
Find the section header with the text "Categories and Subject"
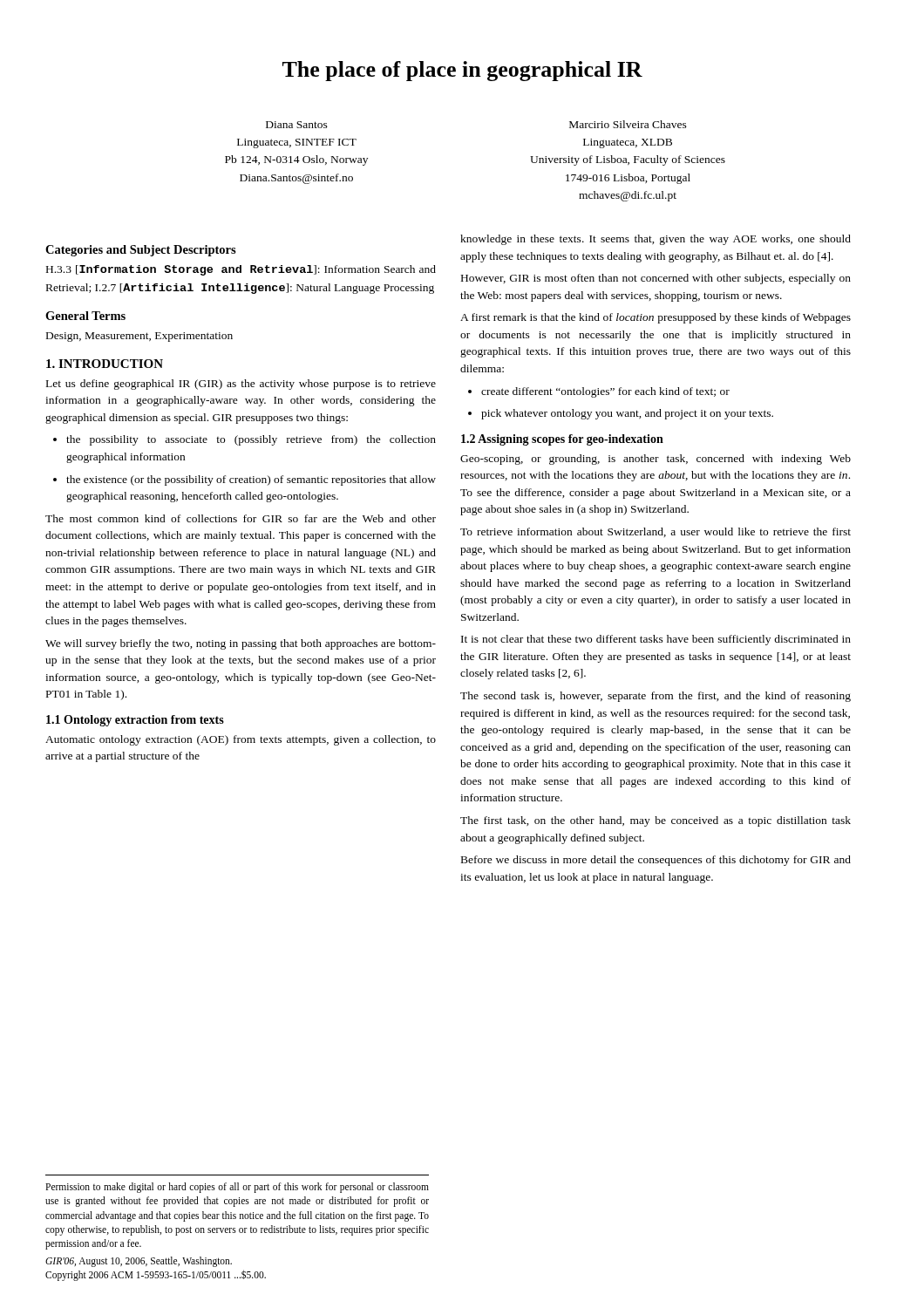tap(241, 250)
